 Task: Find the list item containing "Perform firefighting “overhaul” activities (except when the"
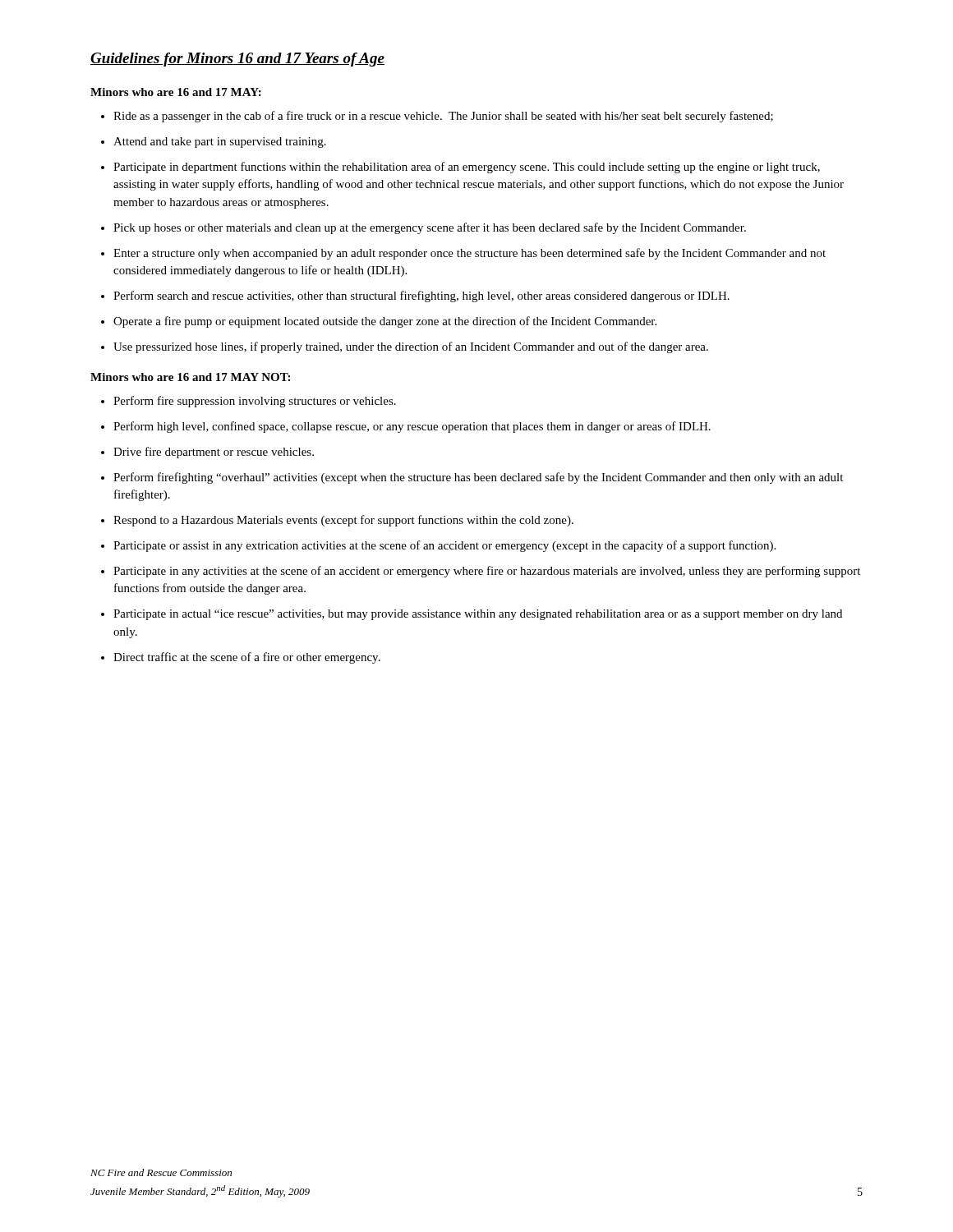(478, 486)
